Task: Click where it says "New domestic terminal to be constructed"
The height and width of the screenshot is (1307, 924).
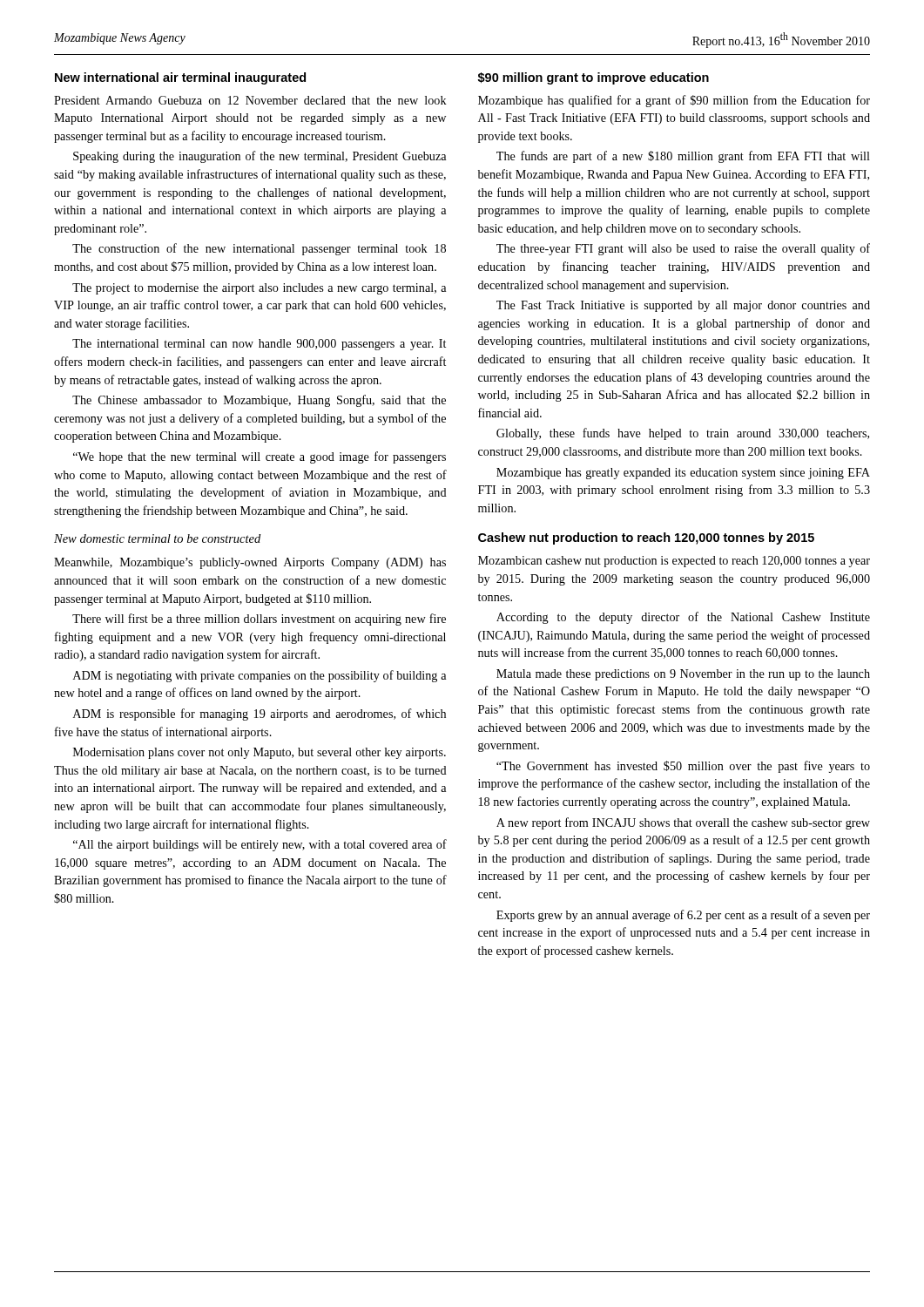Action: 157,539
